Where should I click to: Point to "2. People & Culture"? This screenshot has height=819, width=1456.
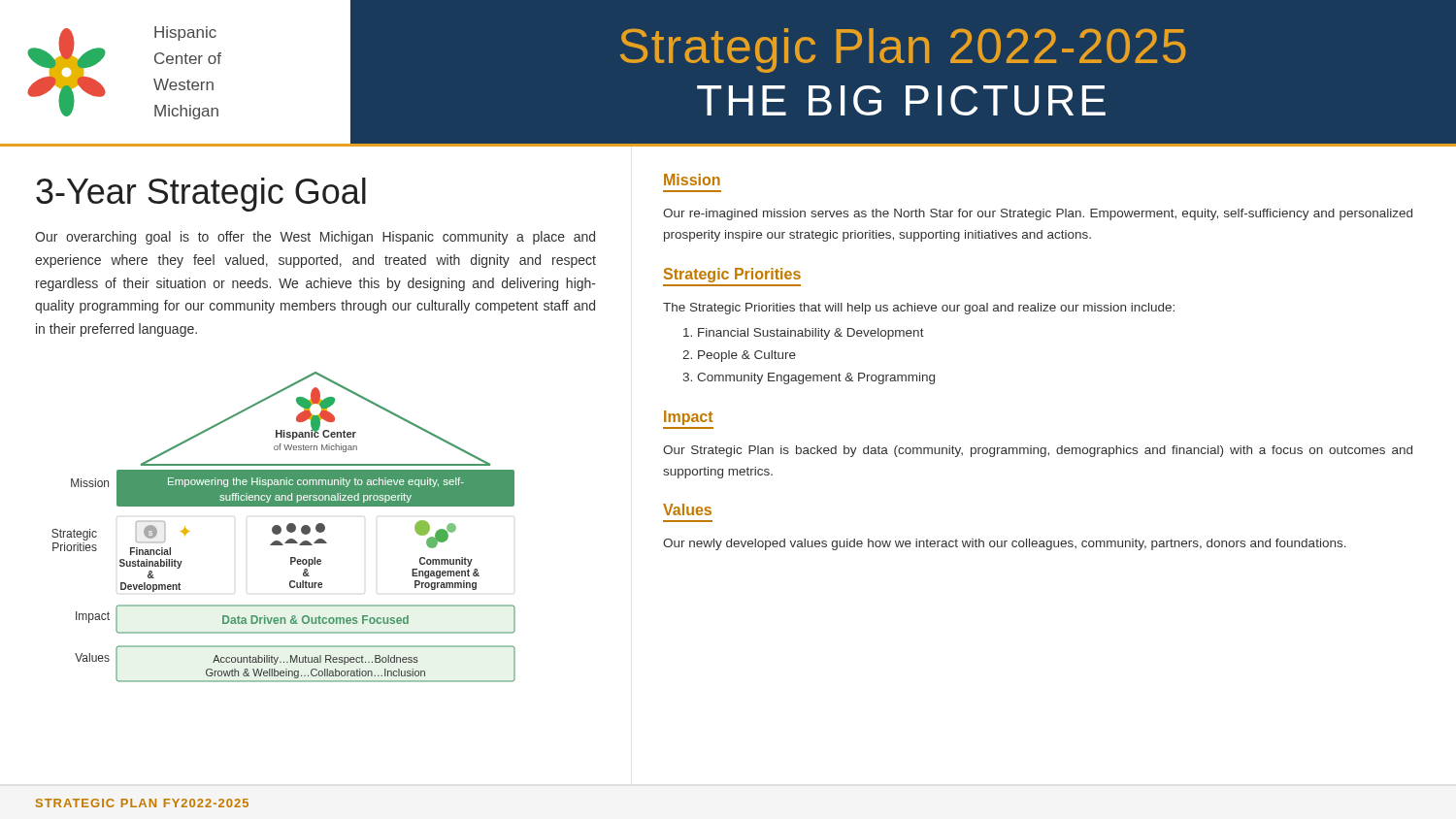pos(739,354)
